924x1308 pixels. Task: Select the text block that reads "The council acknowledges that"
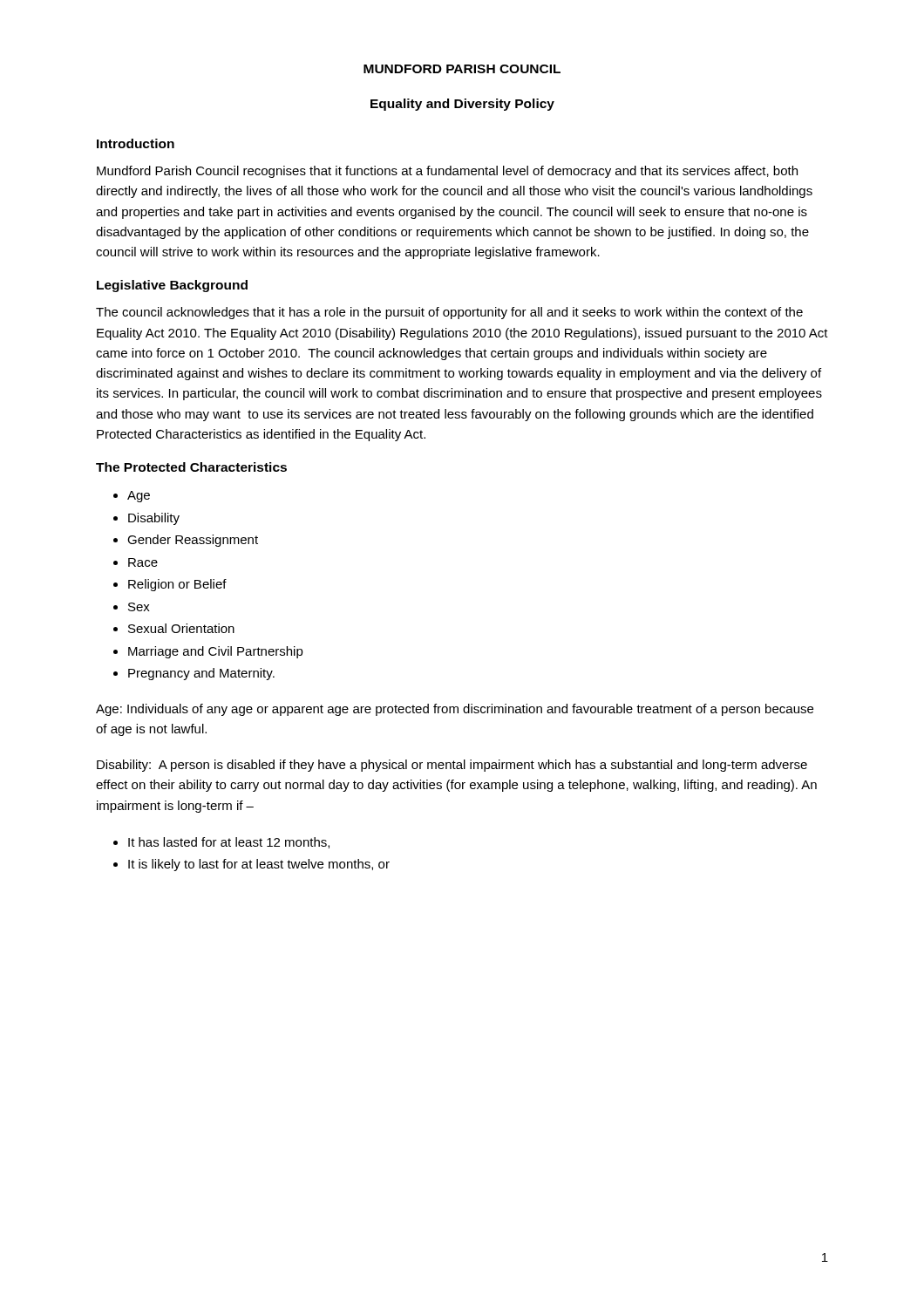[462, 373]
